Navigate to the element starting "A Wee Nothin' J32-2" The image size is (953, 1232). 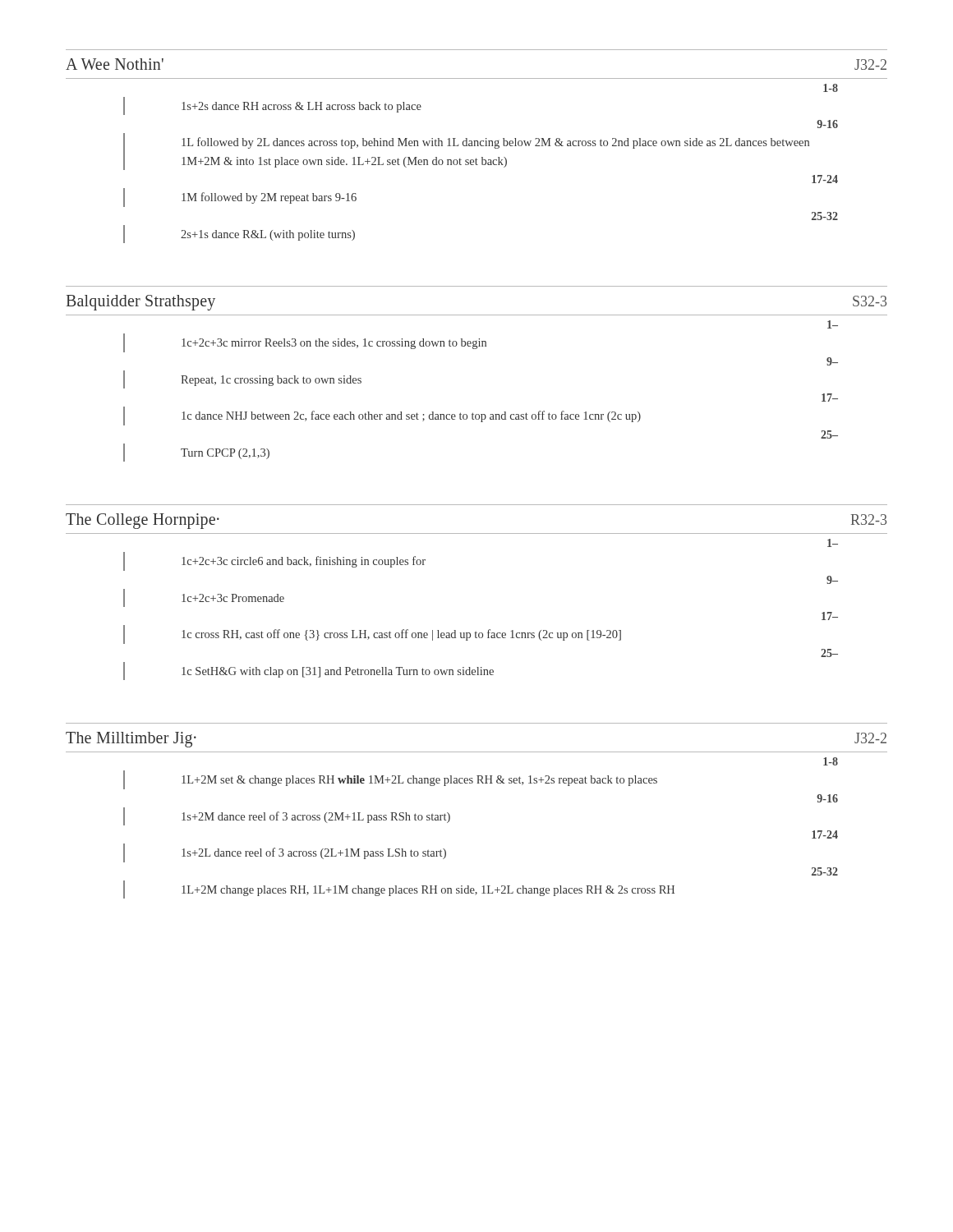coord(120,64)
